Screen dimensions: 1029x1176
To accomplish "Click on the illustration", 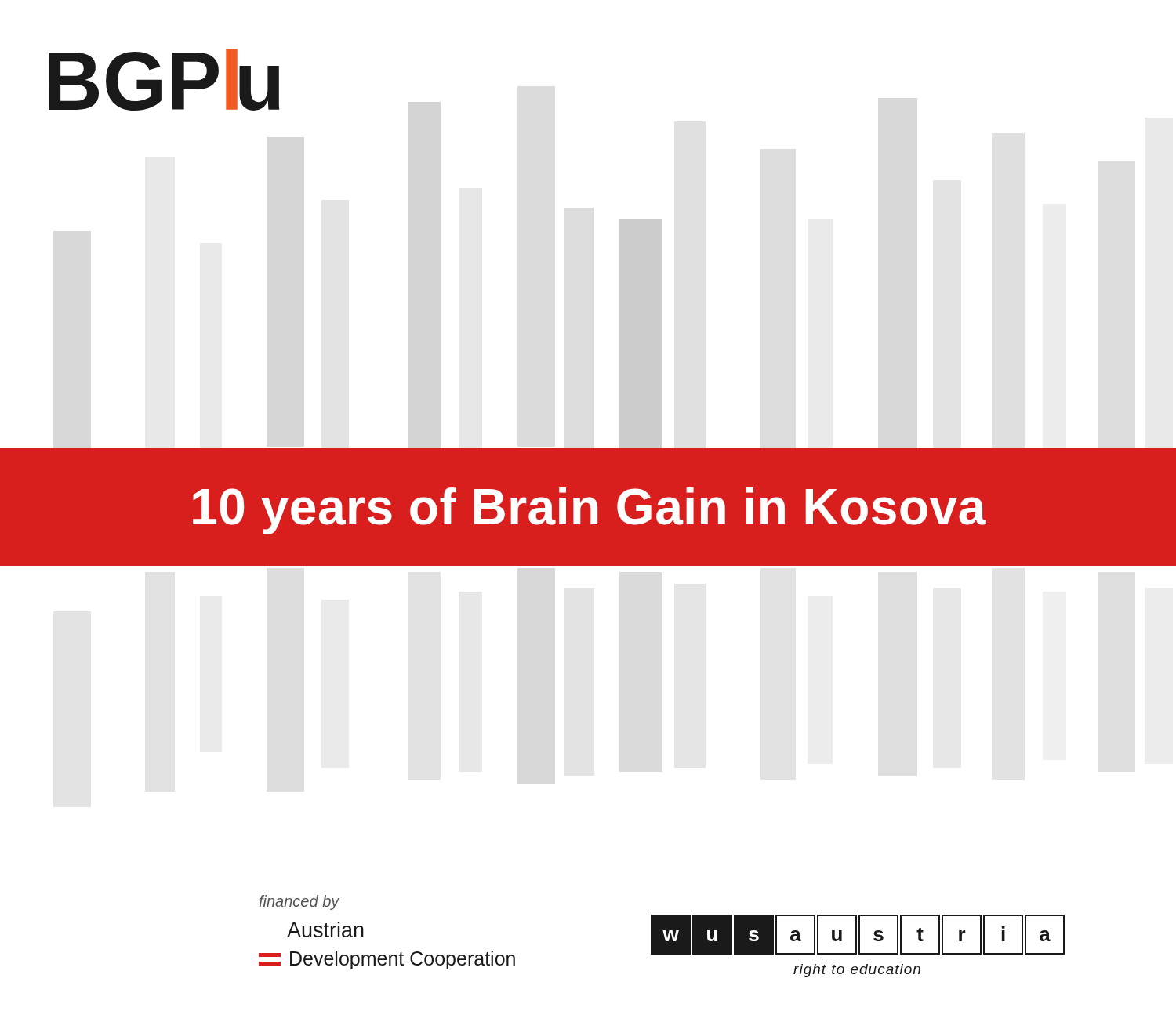I will tap(588, 514).
